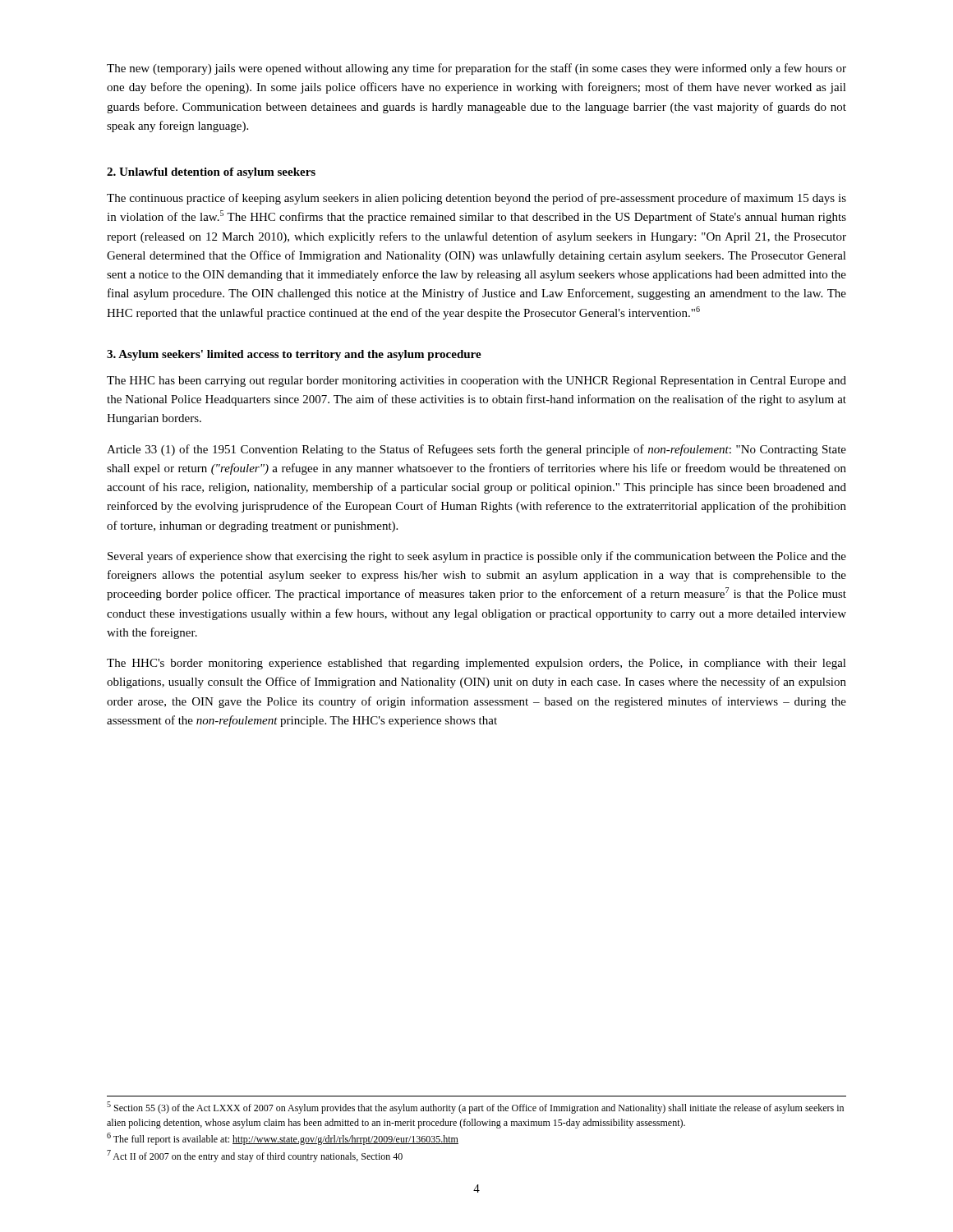This screenshot has width=953, height=1232.
Task: Locate the passage starting "6 The full report"
Action: pos(283,1139)
